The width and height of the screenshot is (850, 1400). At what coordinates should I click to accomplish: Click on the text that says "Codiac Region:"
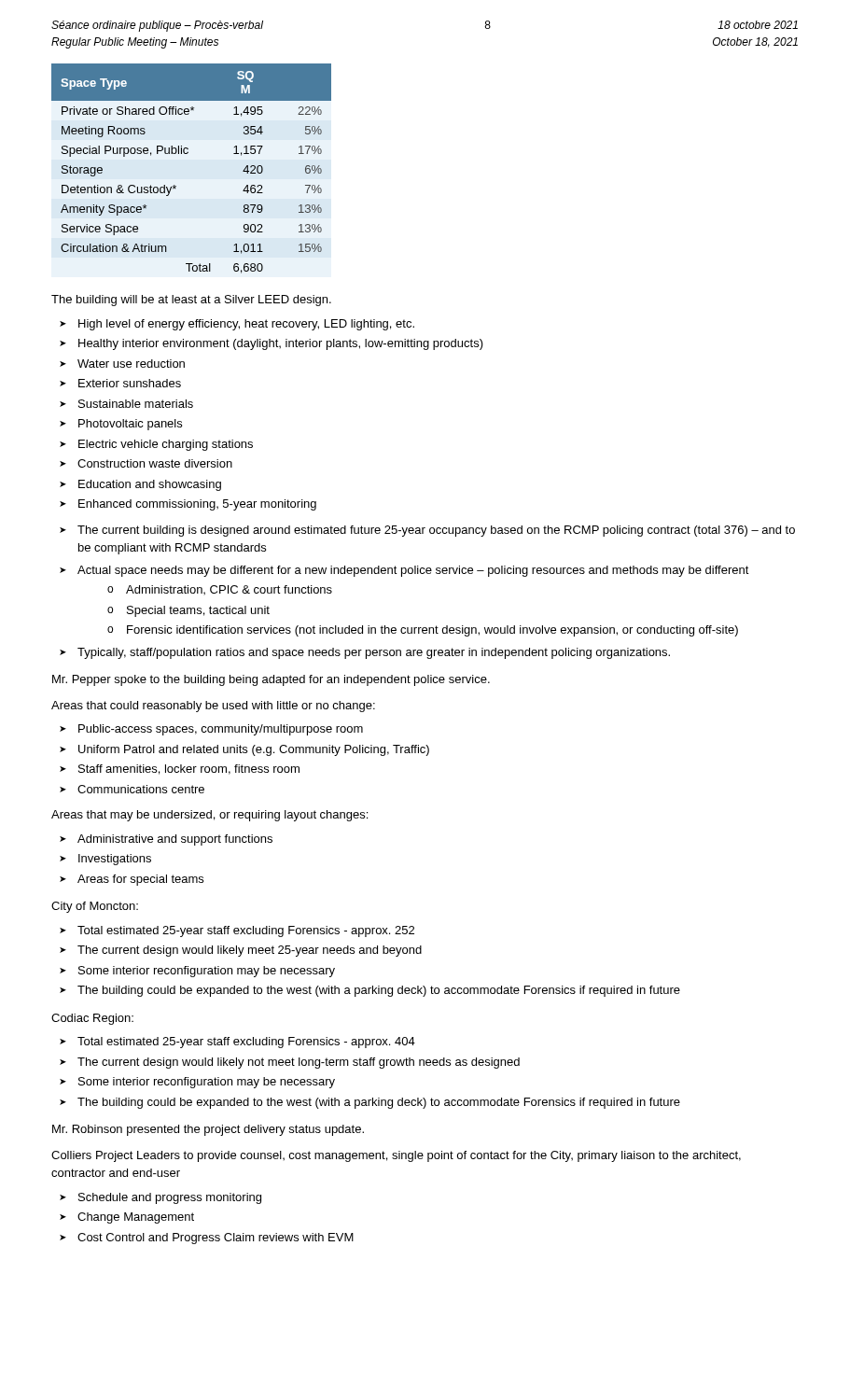click(x=92, y=1019)
